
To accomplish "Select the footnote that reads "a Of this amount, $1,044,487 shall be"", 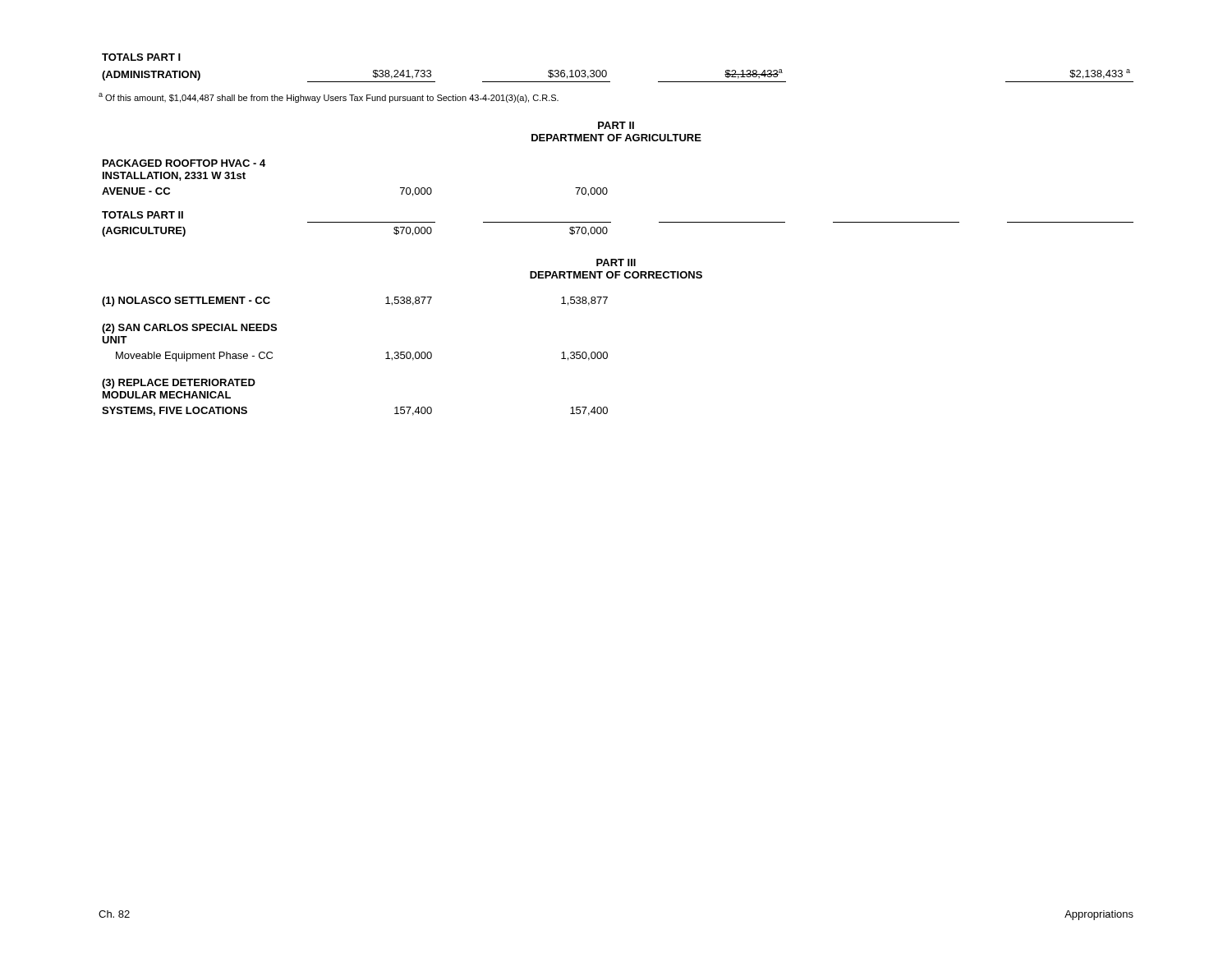I will (x=329, y=97).
